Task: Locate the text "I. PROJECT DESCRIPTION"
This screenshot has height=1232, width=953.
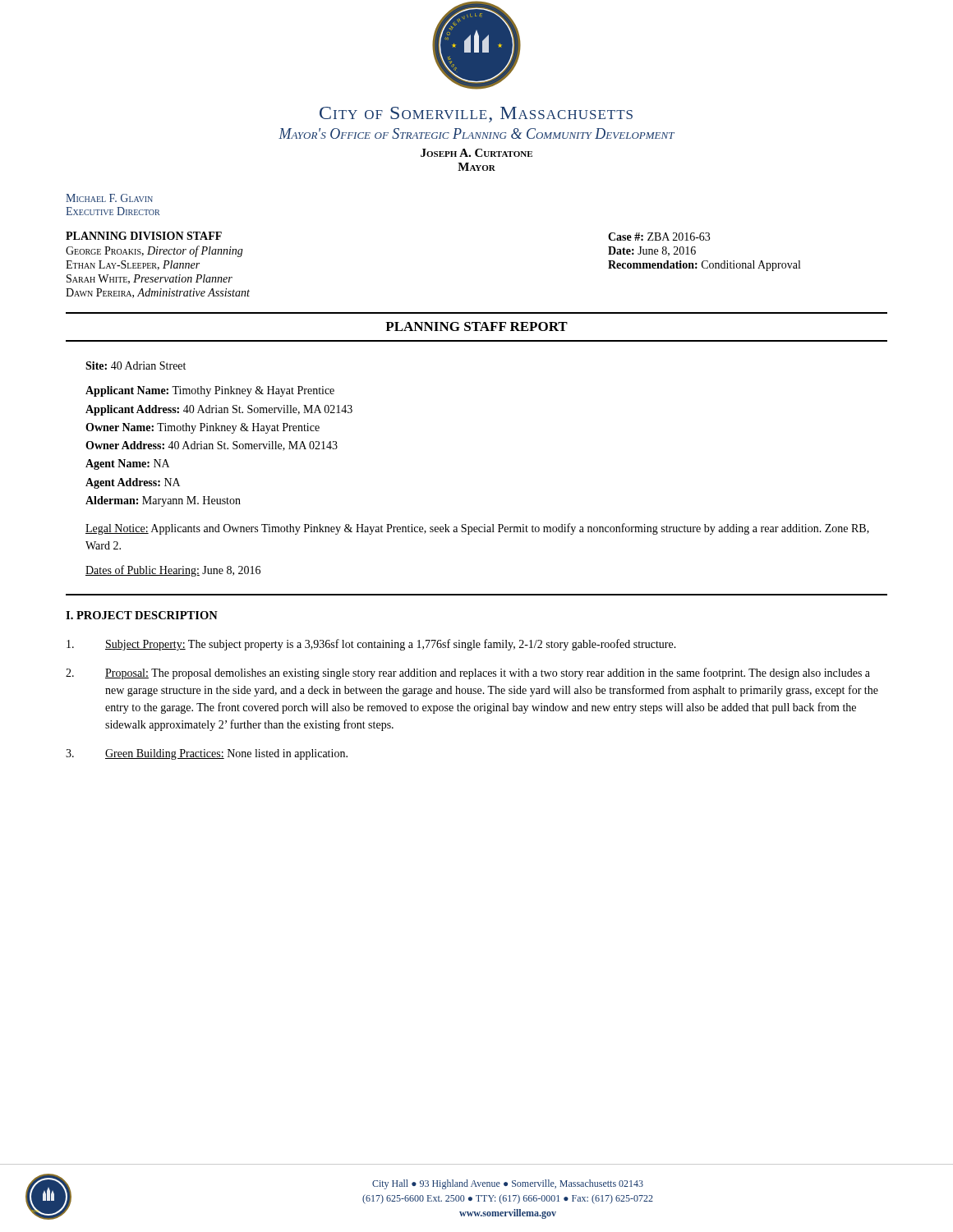Action: [x=142, y=615]
